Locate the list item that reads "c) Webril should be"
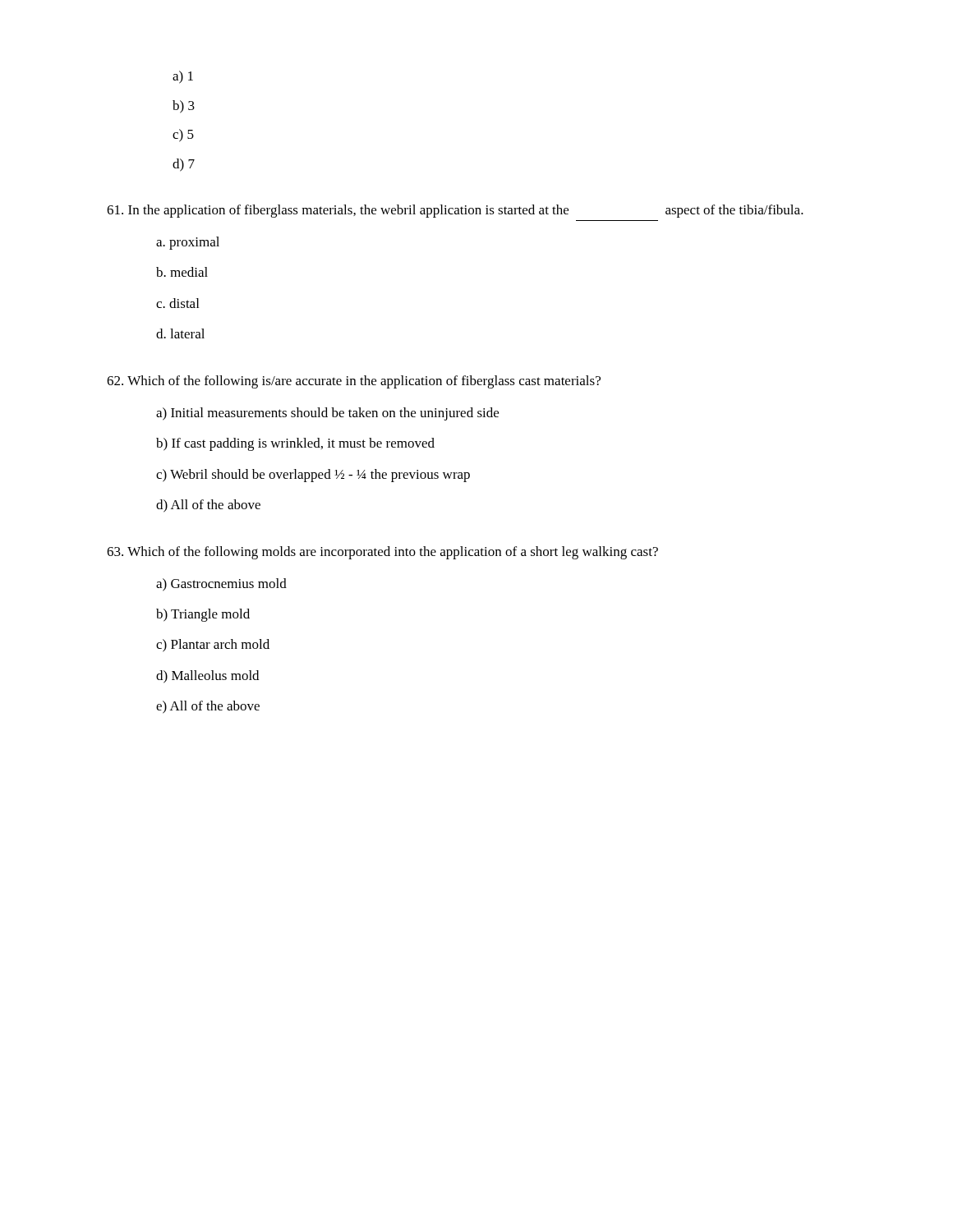This screenshot has height=1232, width=953. pyautogui.click(x=313, y=474)
